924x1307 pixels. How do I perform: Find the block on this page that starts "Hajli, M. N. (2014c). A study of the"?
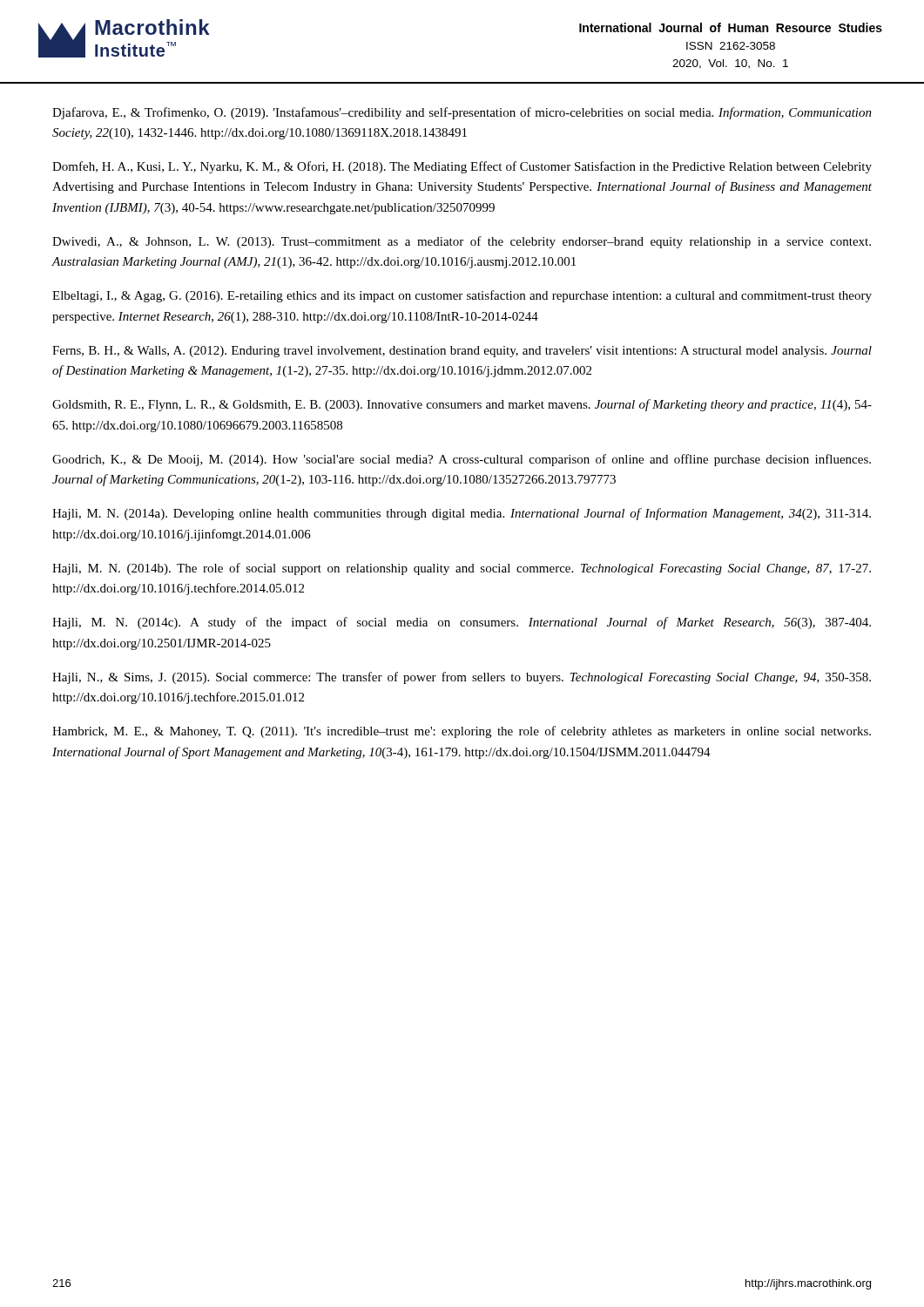click(x=462, y=632)
